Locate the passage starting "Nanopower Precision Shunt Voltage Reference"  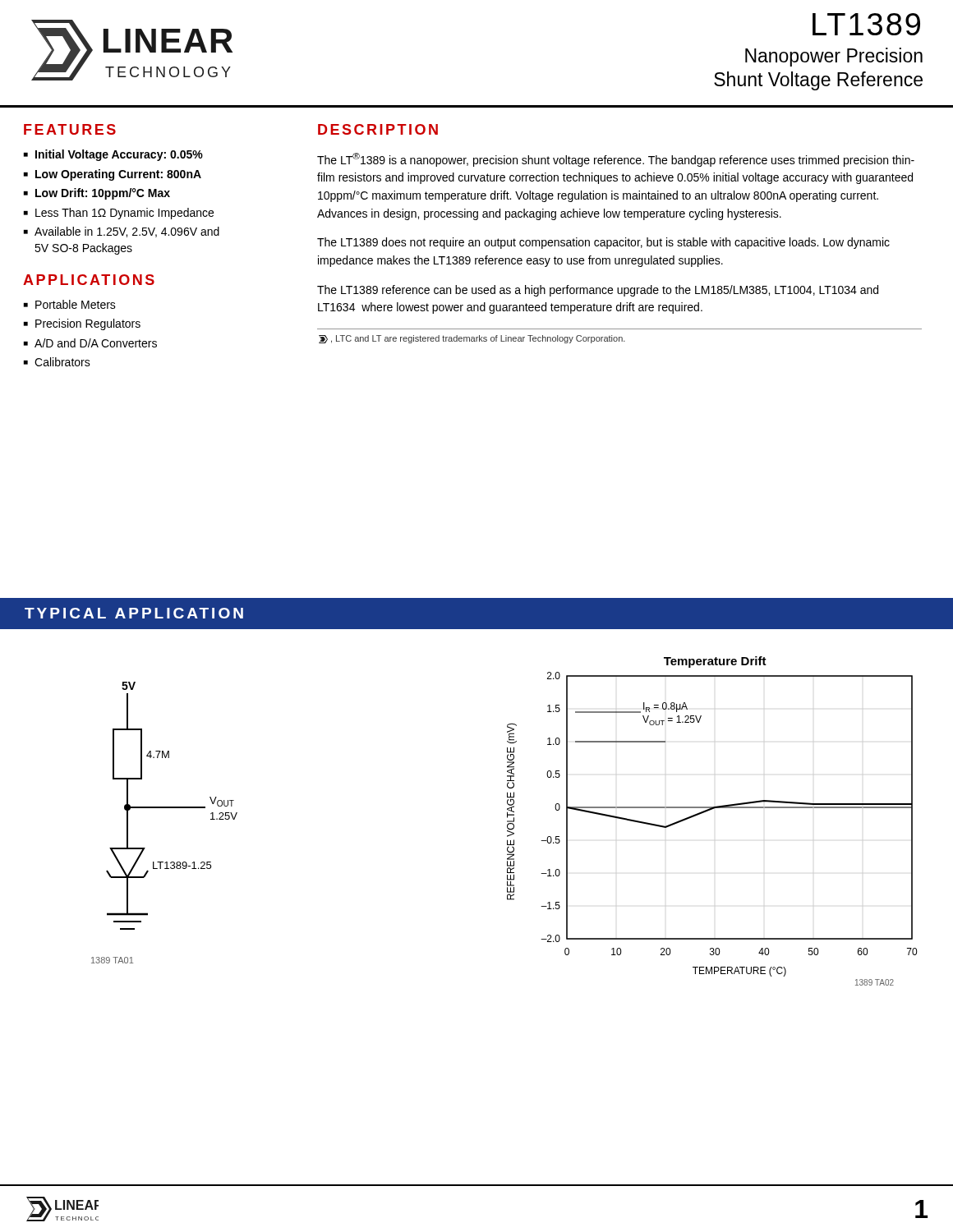click(x=818, y=68)
